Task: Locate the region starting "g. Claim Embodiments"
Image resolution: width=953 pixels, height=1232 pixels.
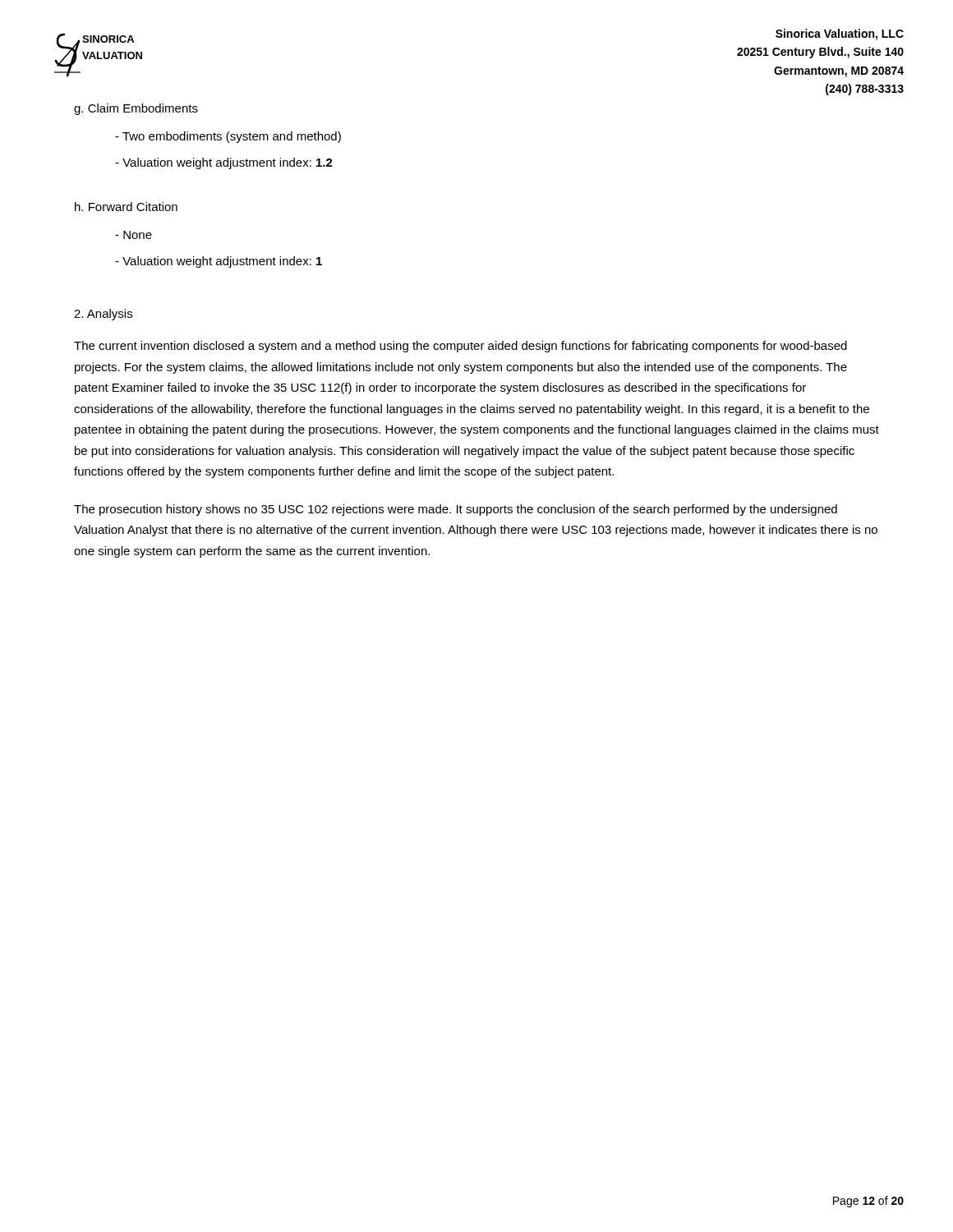Action: [136, 108]
